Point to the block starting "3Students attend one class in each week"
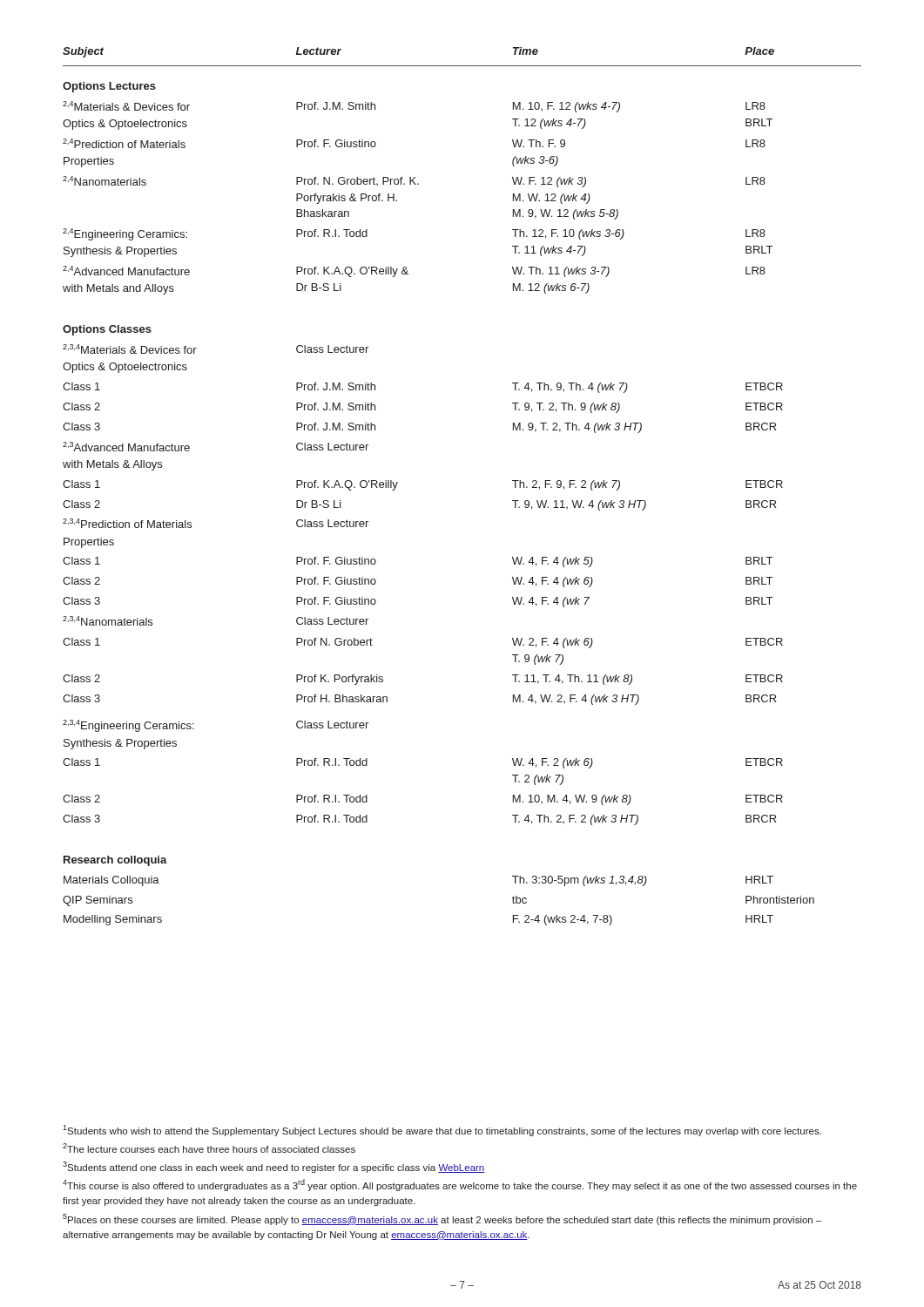This screenshot has height=1307, width=924. [462, 1167]
